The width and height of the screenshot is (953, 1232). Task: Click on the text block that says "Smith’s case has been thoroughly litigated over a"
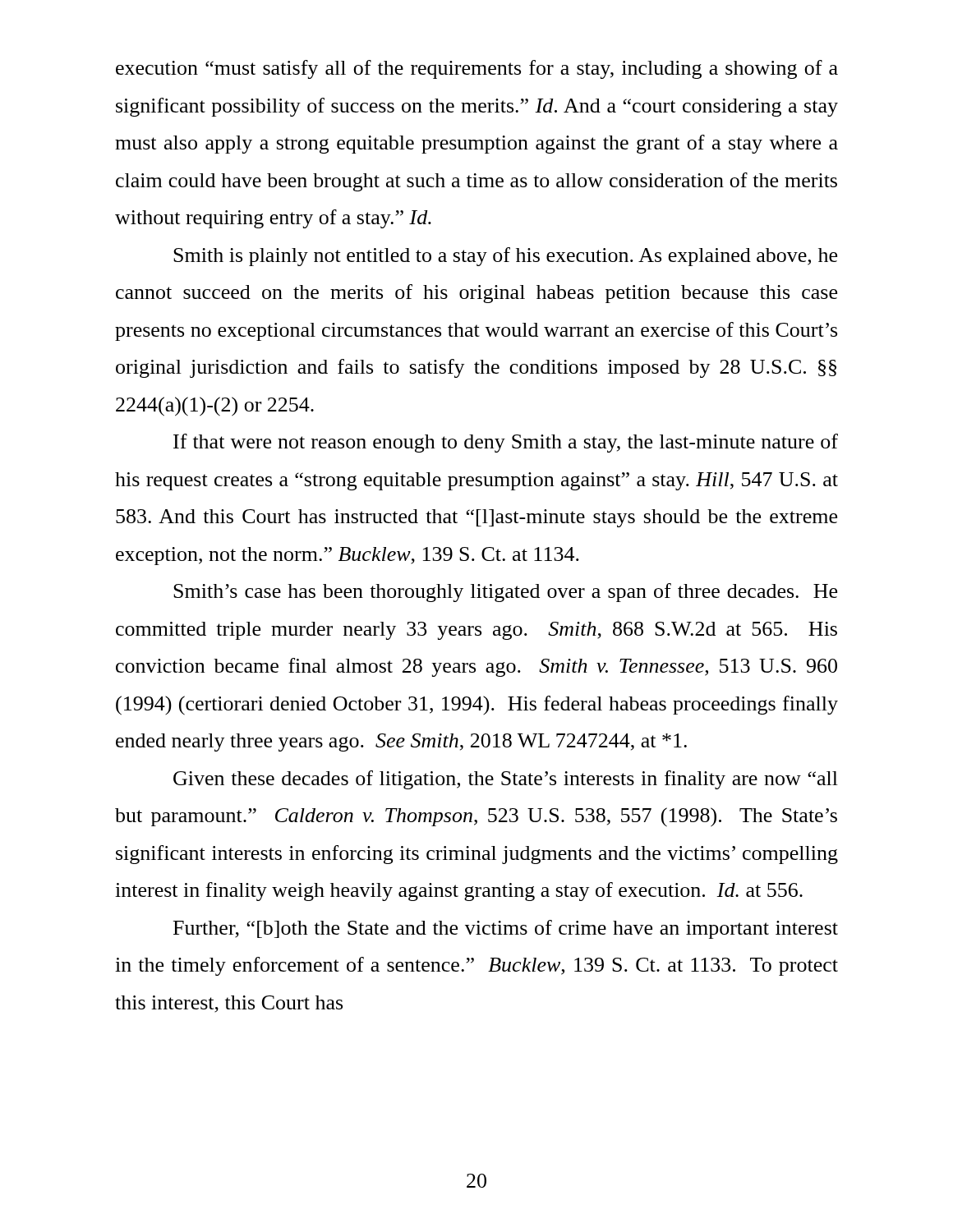[x=476, y=666]
